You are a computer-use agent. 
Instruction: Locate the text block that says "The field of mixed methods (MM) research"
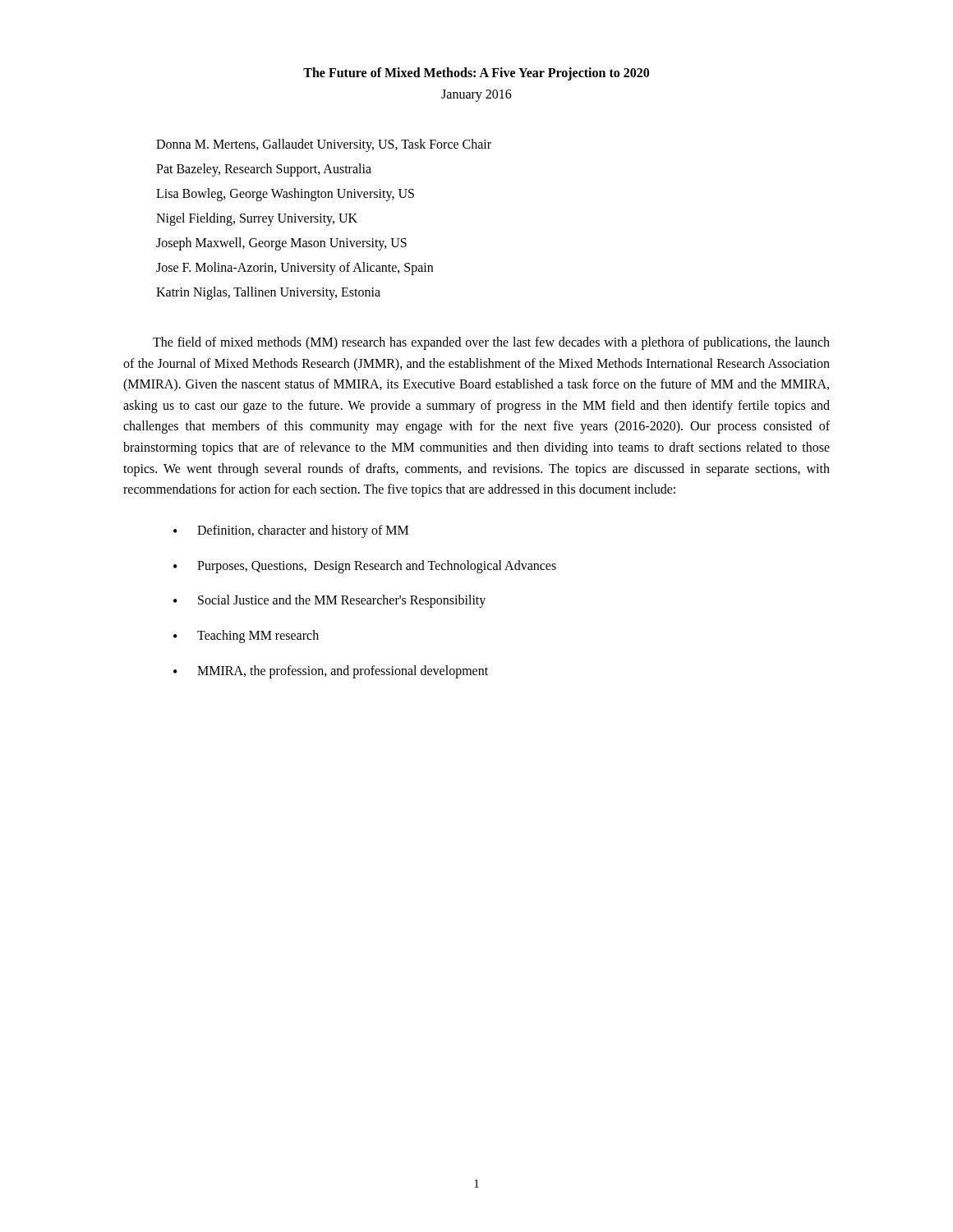pyautogui.click(x=476, y=416)
